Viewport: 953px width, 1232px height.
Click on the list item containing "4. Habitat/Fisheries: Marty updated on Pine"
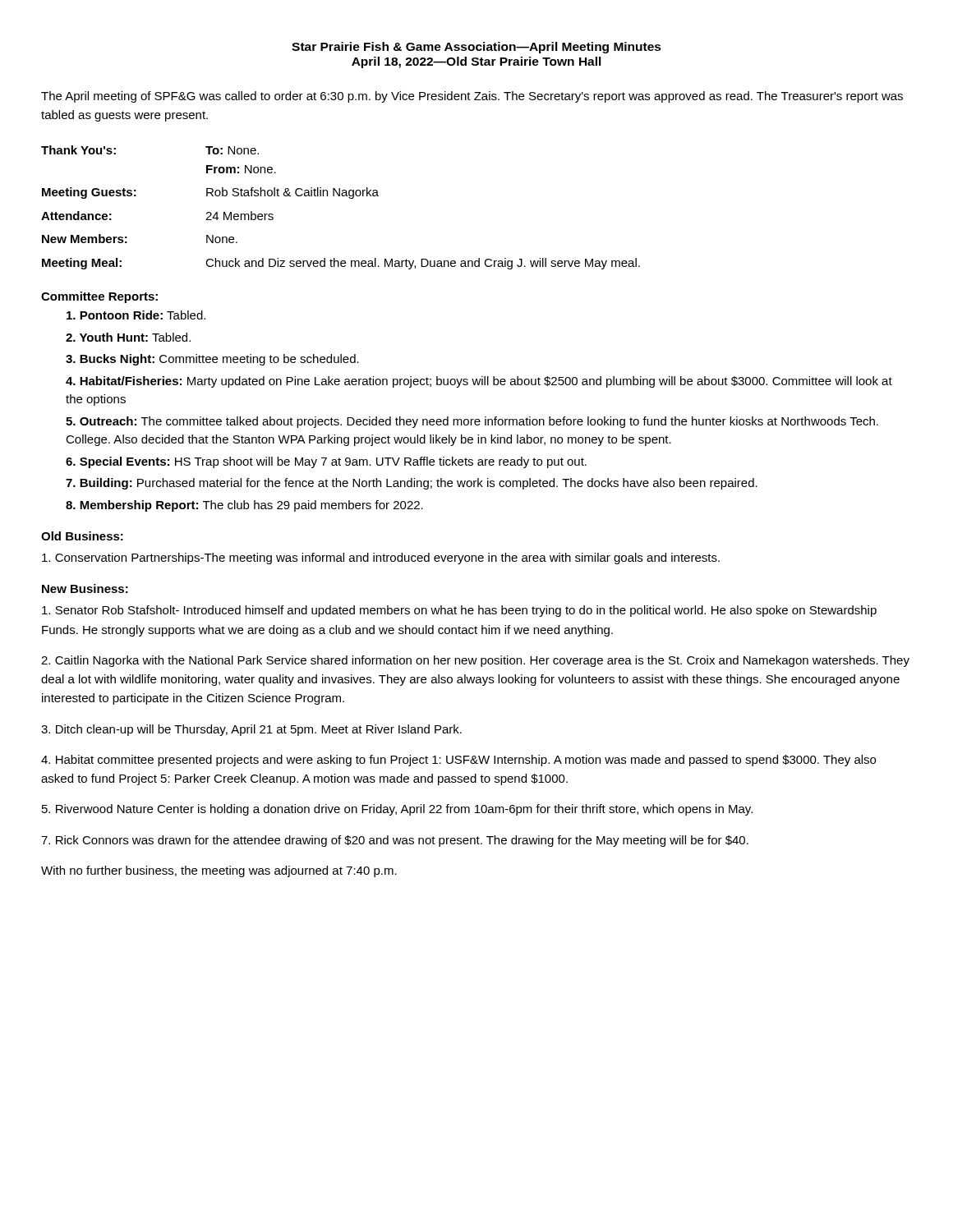click(479, 389)
